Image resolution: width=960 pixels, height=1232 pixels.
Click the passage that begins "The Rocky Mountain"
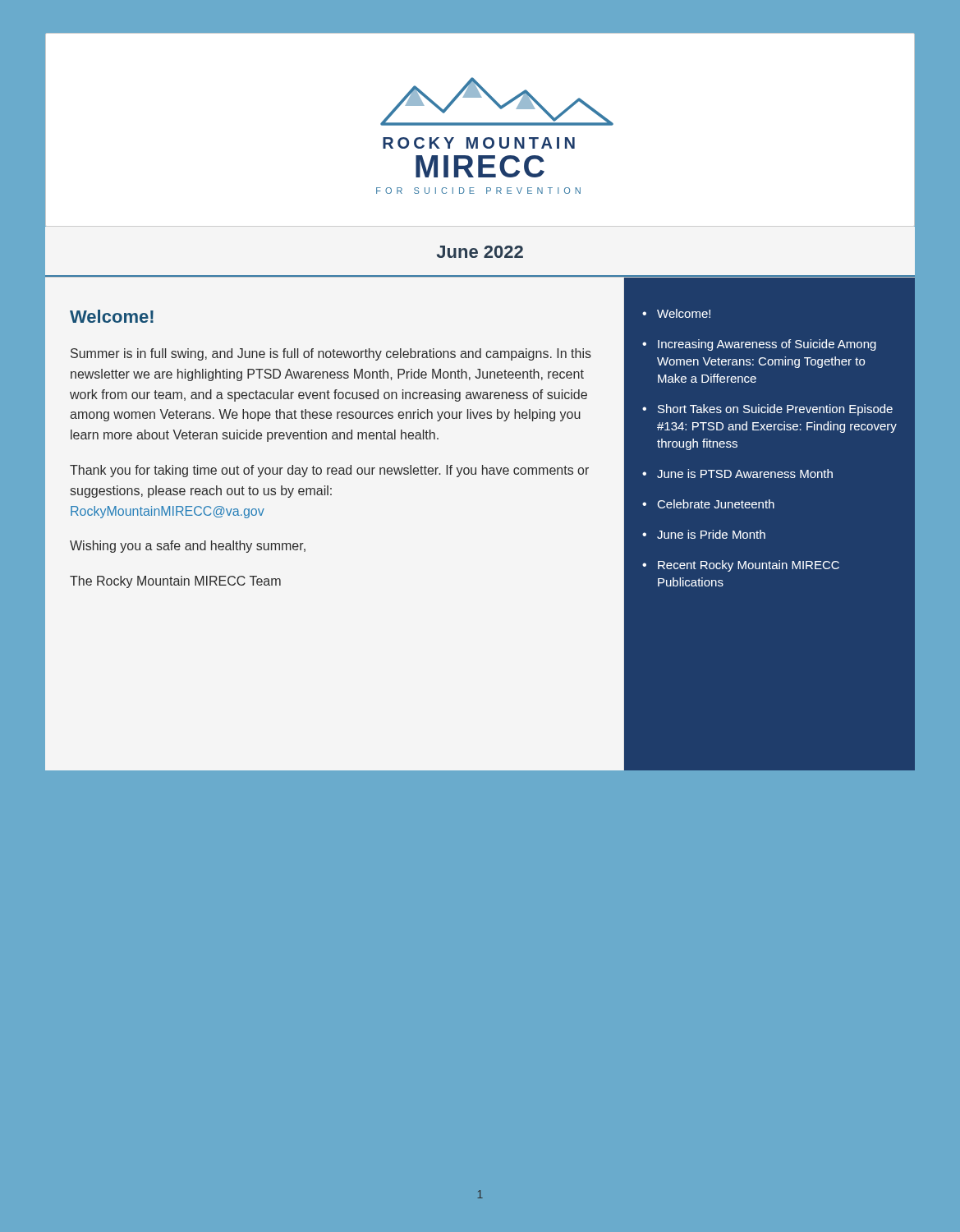click(x=175, y=582)
